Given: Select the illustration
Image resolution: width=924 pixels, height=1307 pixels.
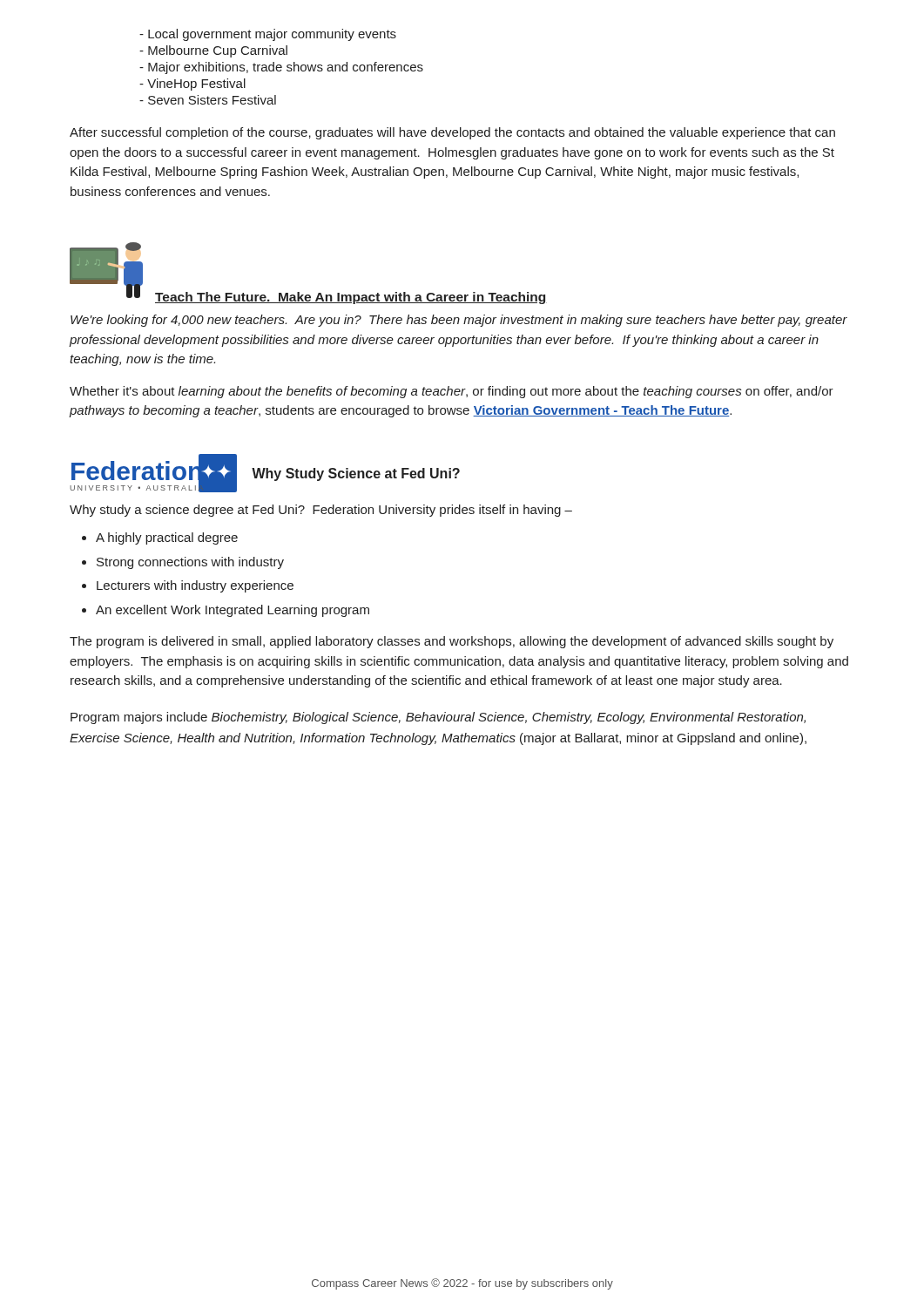Looking at the screenshot, I should (x=109, y=269).
